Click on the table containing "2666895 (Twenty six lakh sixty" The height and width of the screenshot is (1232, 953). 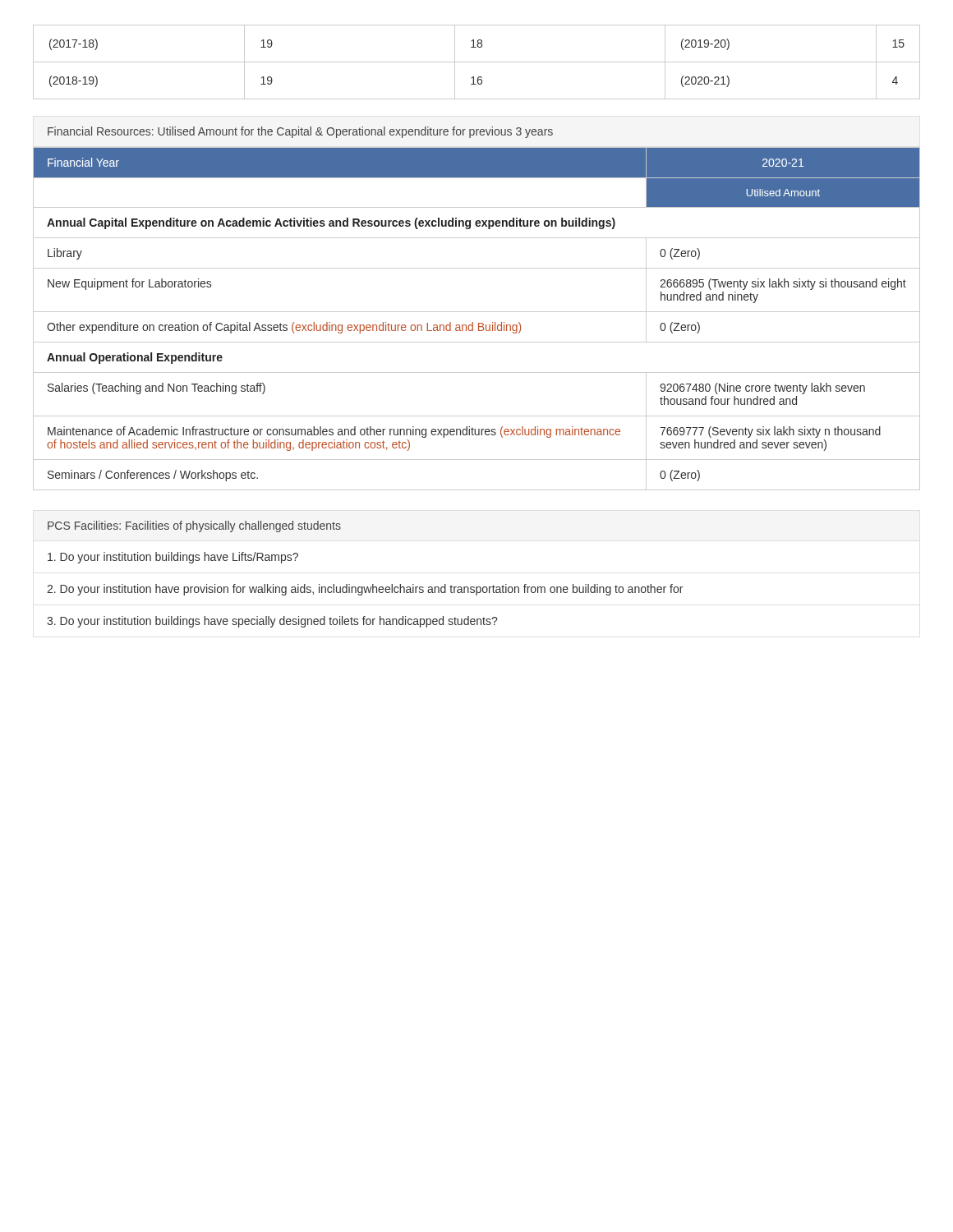click(x=476, y=319)
